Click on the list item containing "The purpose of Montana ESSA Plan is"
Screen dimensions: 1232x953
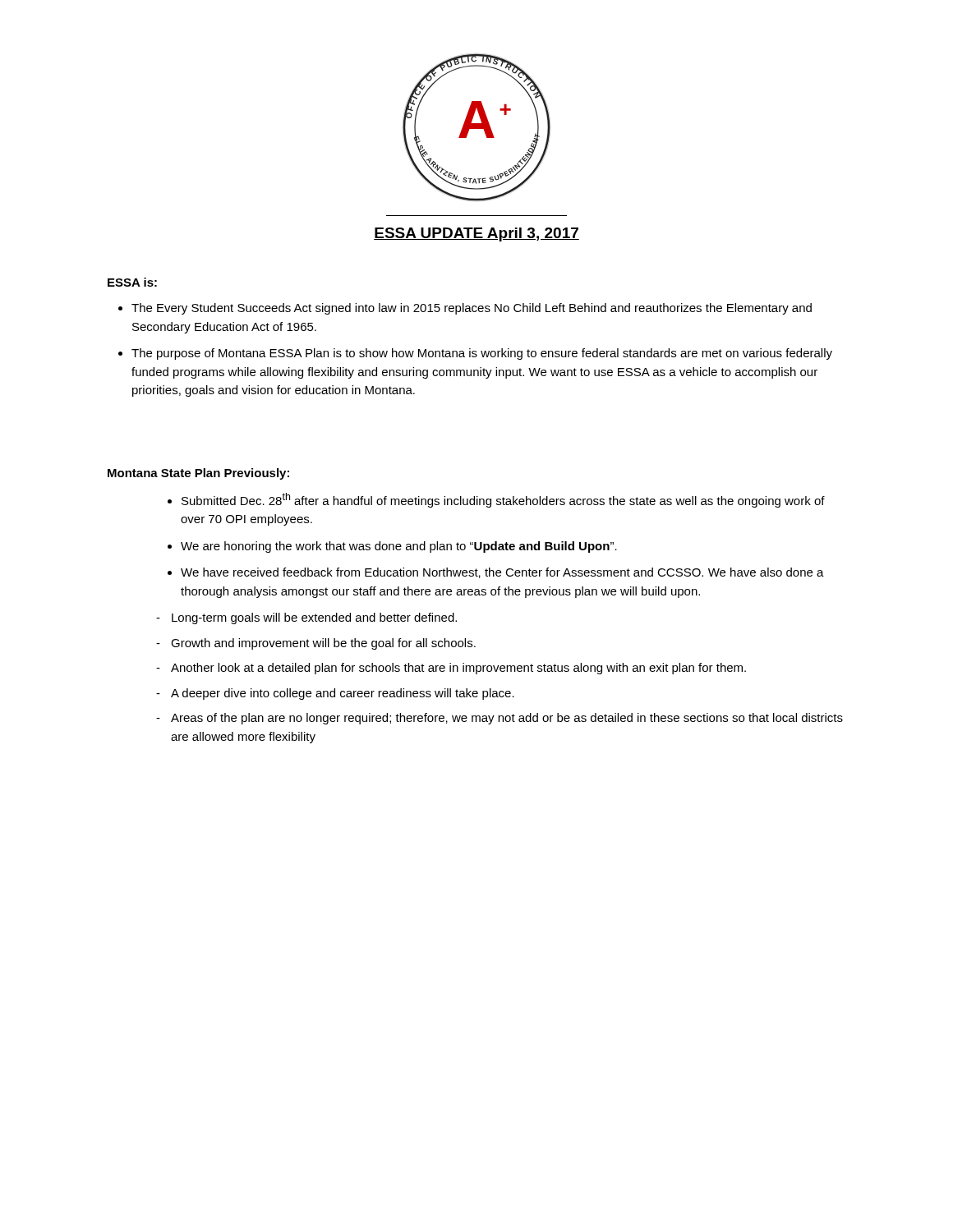point(482,371)
